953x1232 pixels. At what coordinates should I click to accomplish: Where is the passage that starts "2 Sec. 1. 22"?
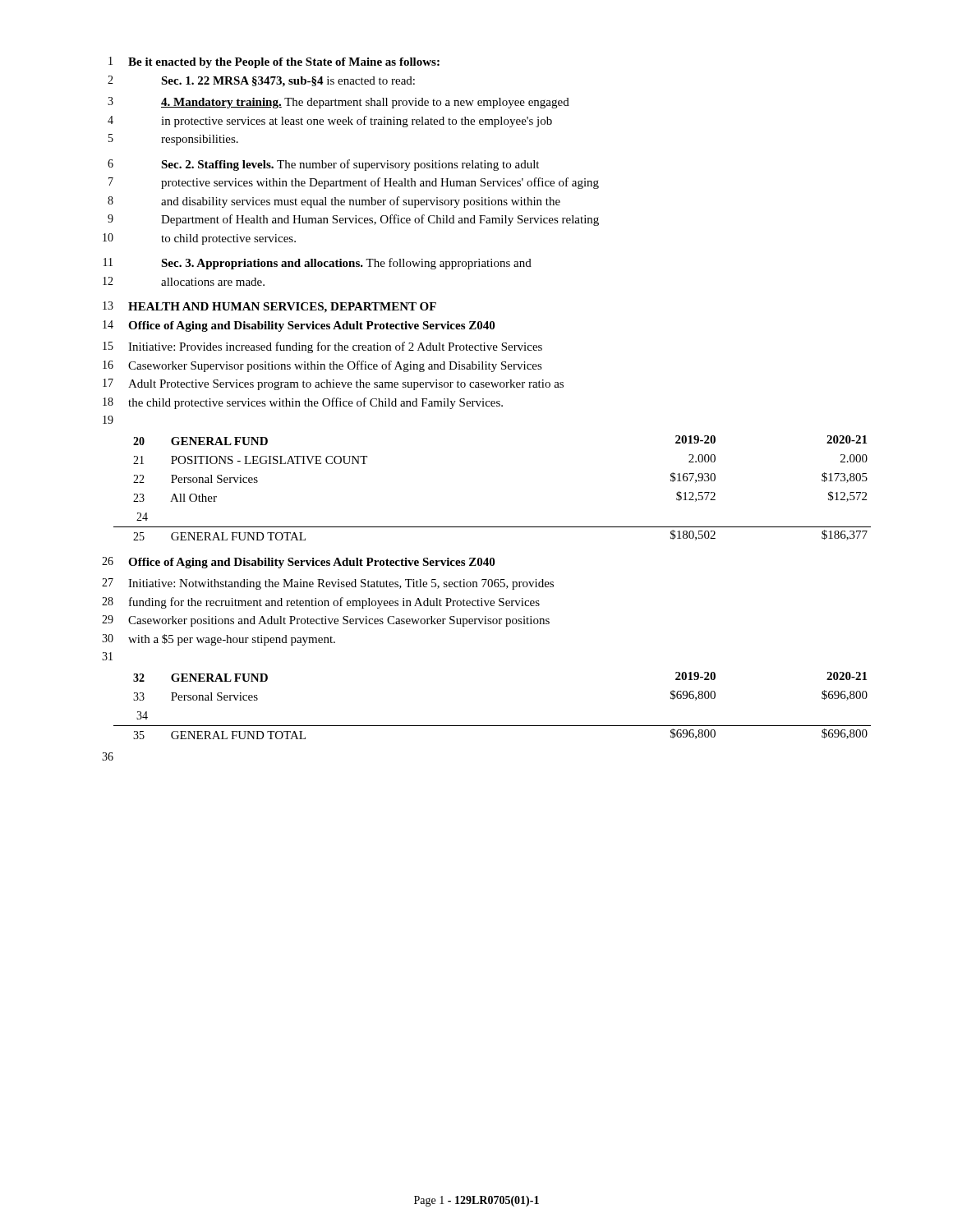pyautogui.click(x=261, y=81)
